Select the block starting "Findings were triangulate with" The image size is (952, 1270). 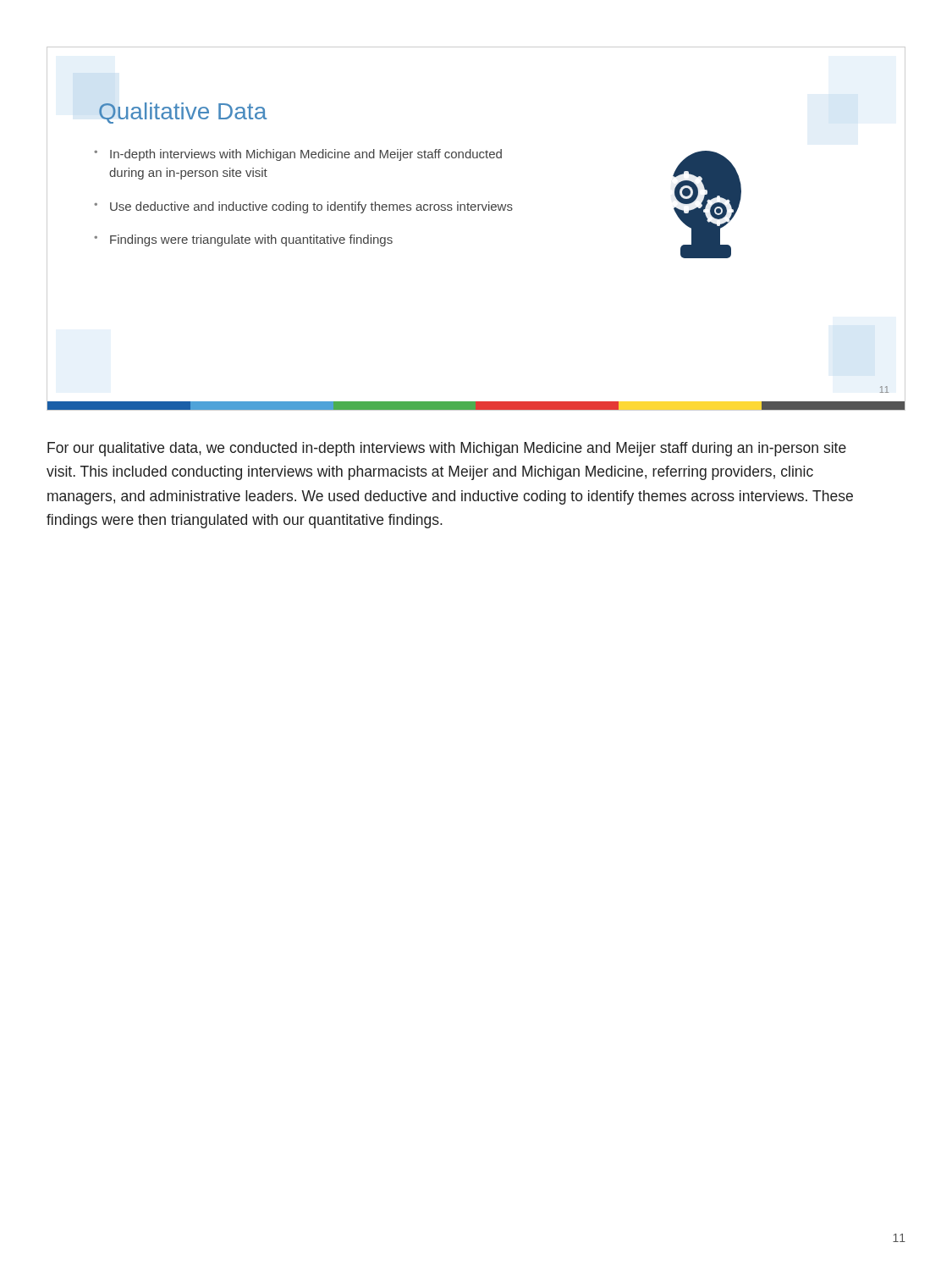point(251,239)
